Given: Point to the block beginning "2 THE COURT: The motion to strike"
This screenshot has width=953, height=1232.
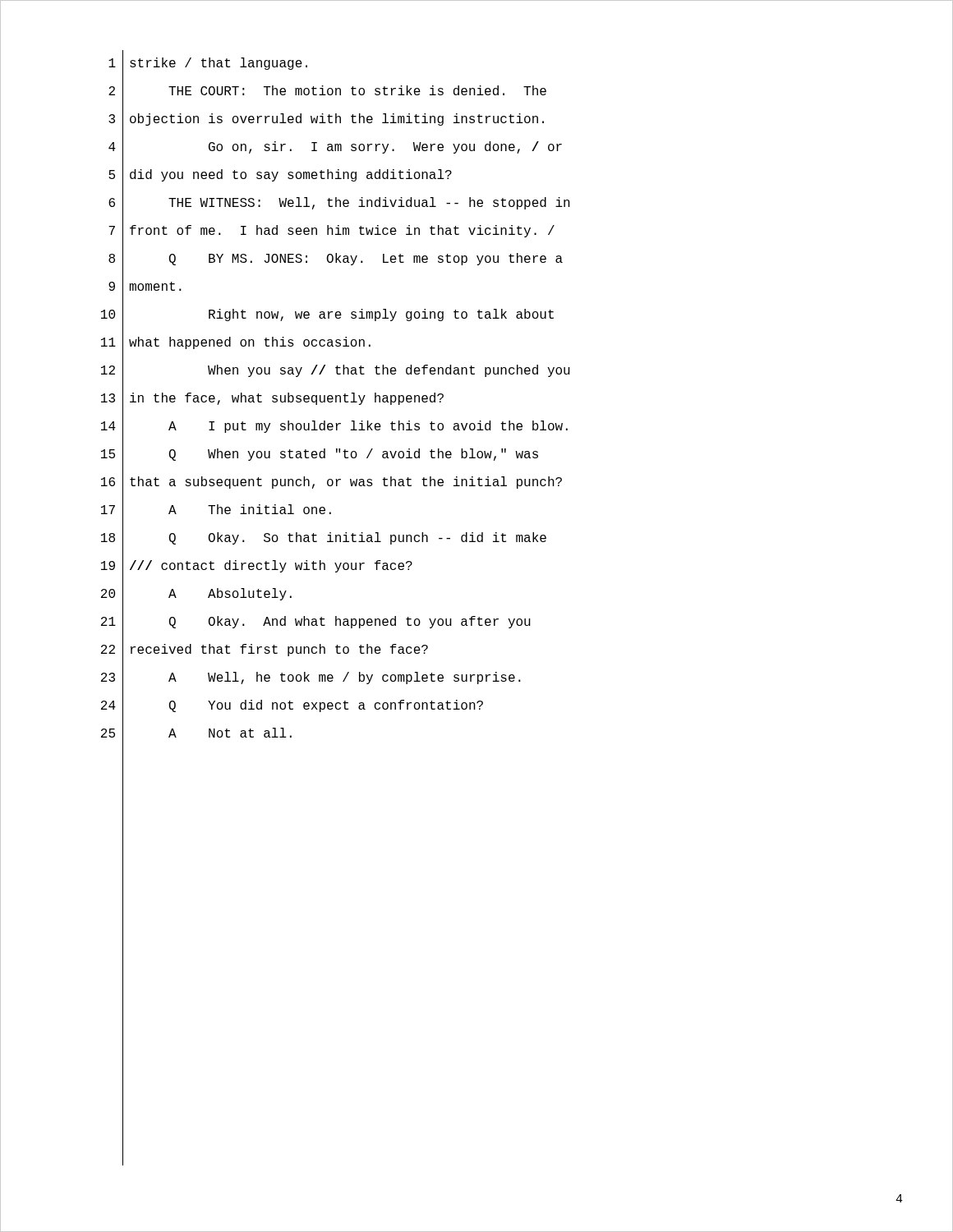Looking at the screenshot, I should coord(485,92).
